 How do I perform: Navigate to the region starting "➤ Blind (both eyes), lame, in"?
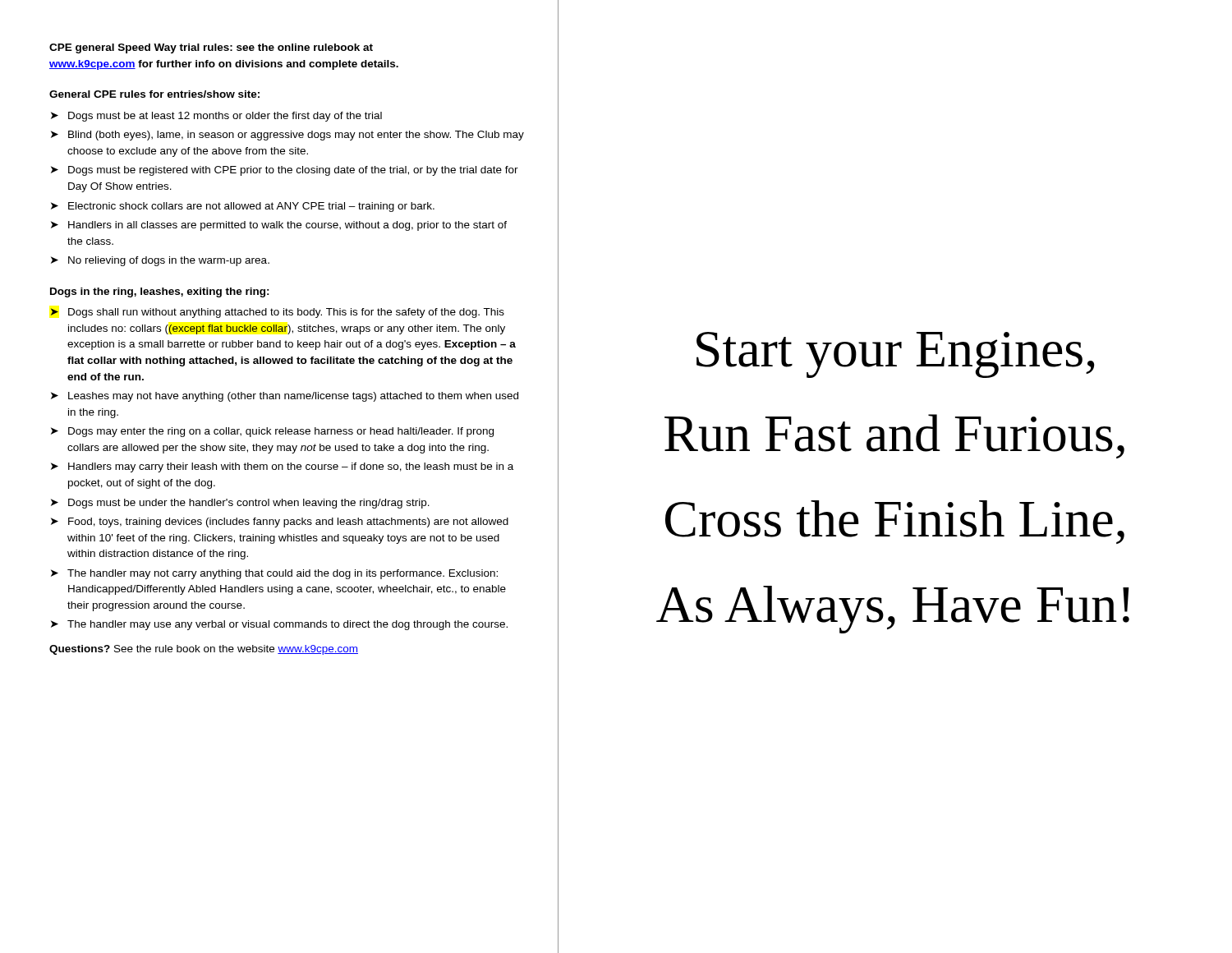point(287,143)
